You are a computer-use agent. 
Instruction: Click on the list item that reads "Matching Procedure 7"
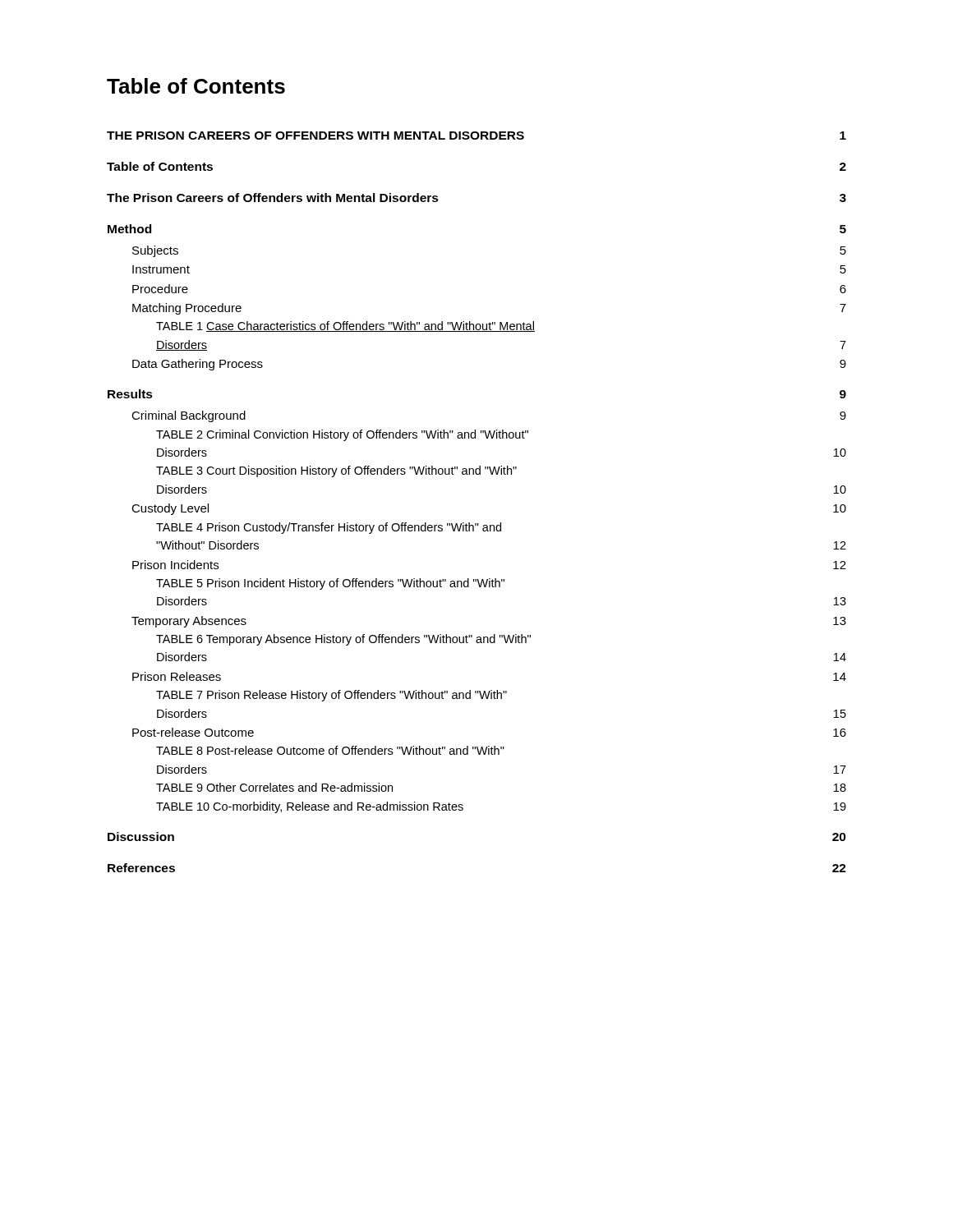coord(189,308)
